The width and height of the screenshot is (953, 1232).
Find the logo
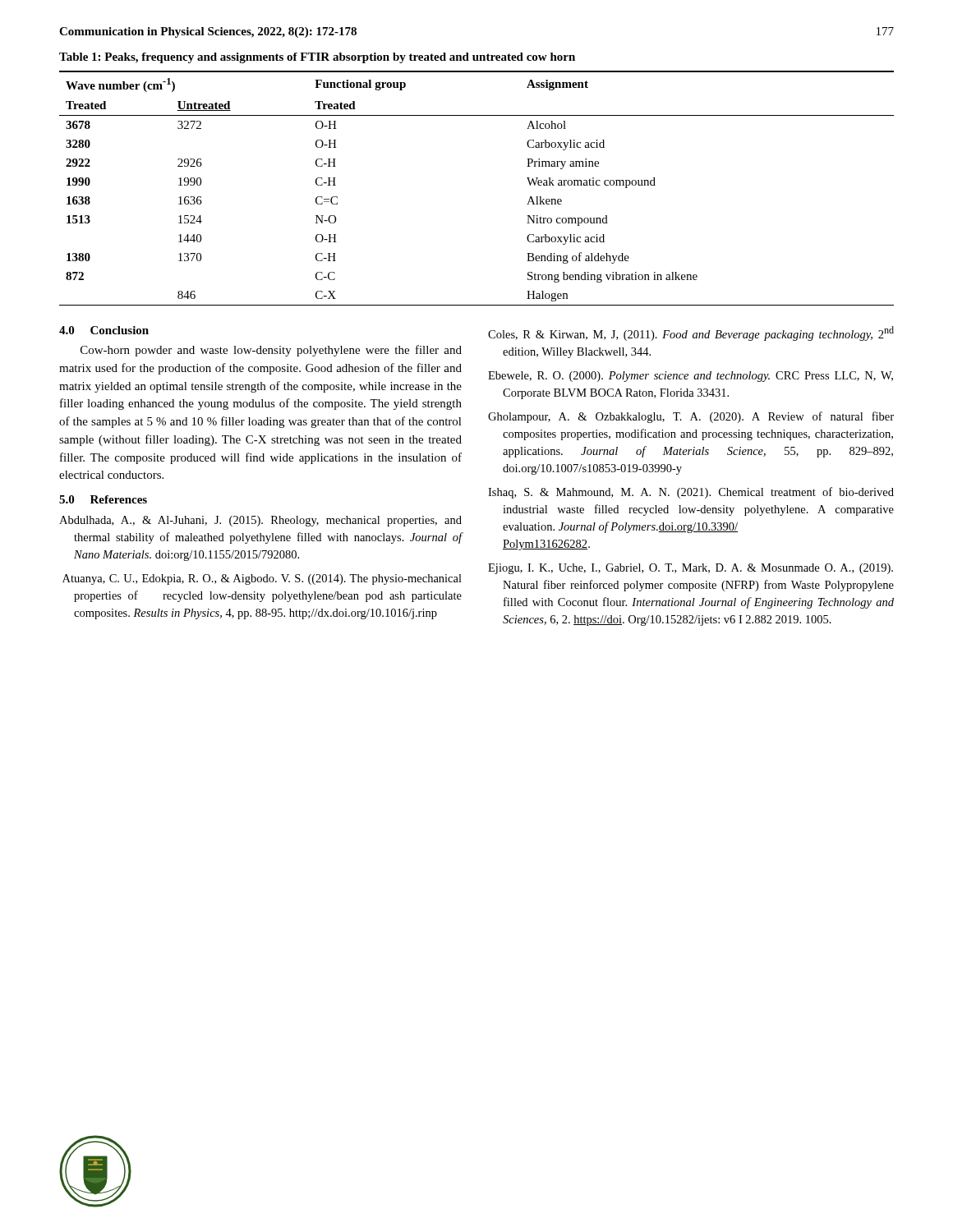(x=95, y=1171)
